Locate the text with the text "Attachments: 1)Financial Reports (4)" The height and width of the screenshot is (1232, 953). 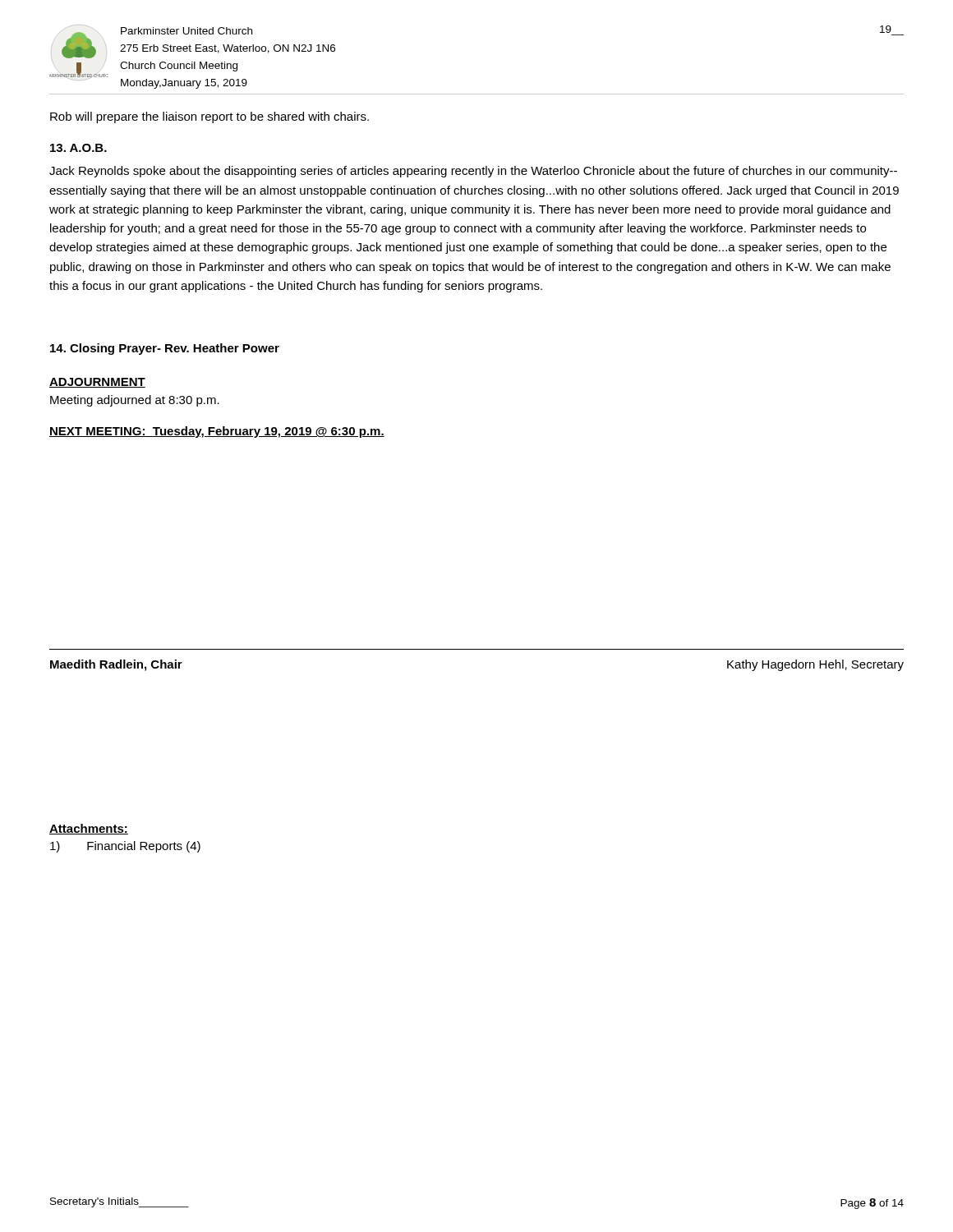(x=125, y=837)
